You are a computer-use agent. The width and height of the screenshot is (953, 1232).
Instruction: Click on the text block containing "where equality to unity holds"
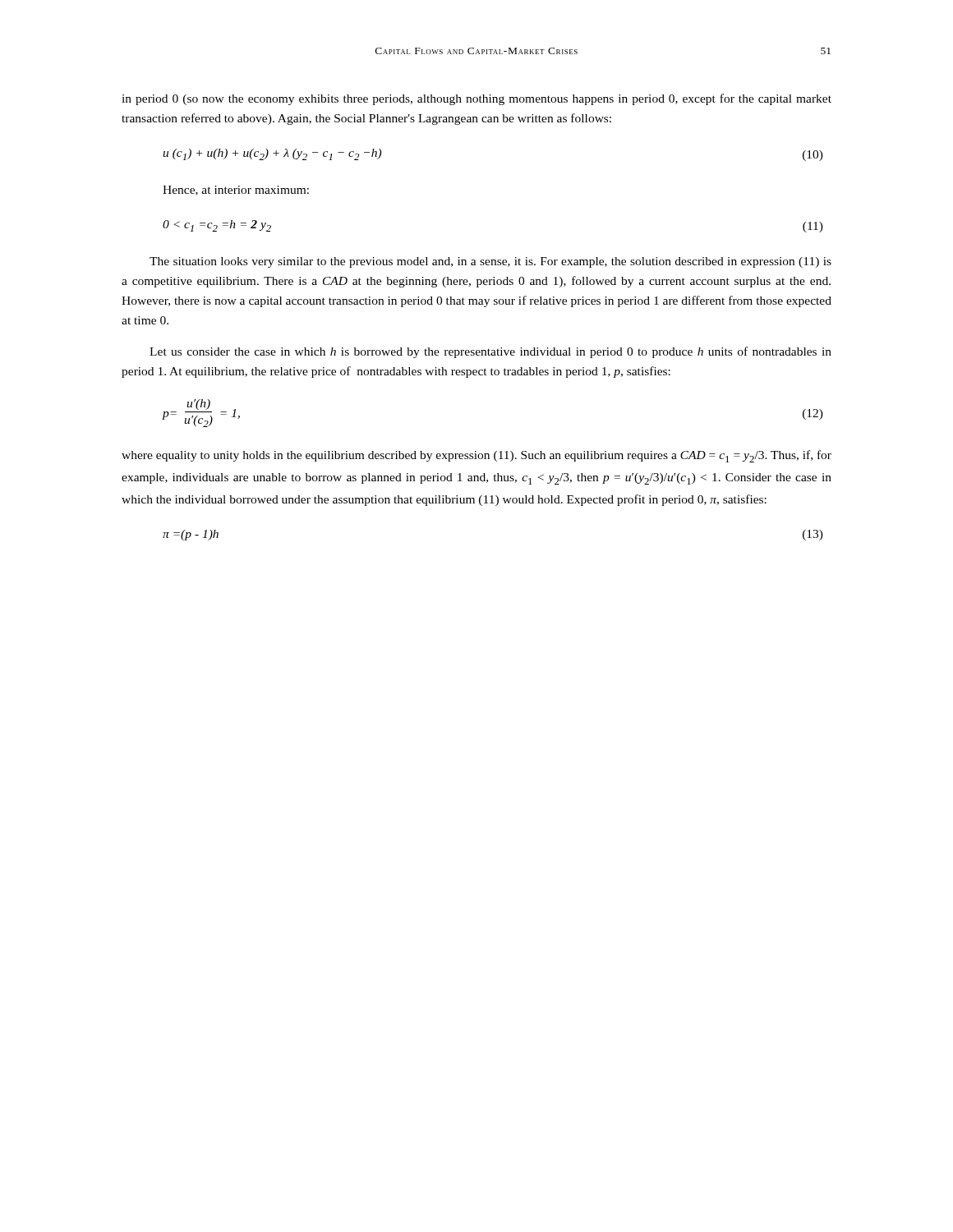476,476
